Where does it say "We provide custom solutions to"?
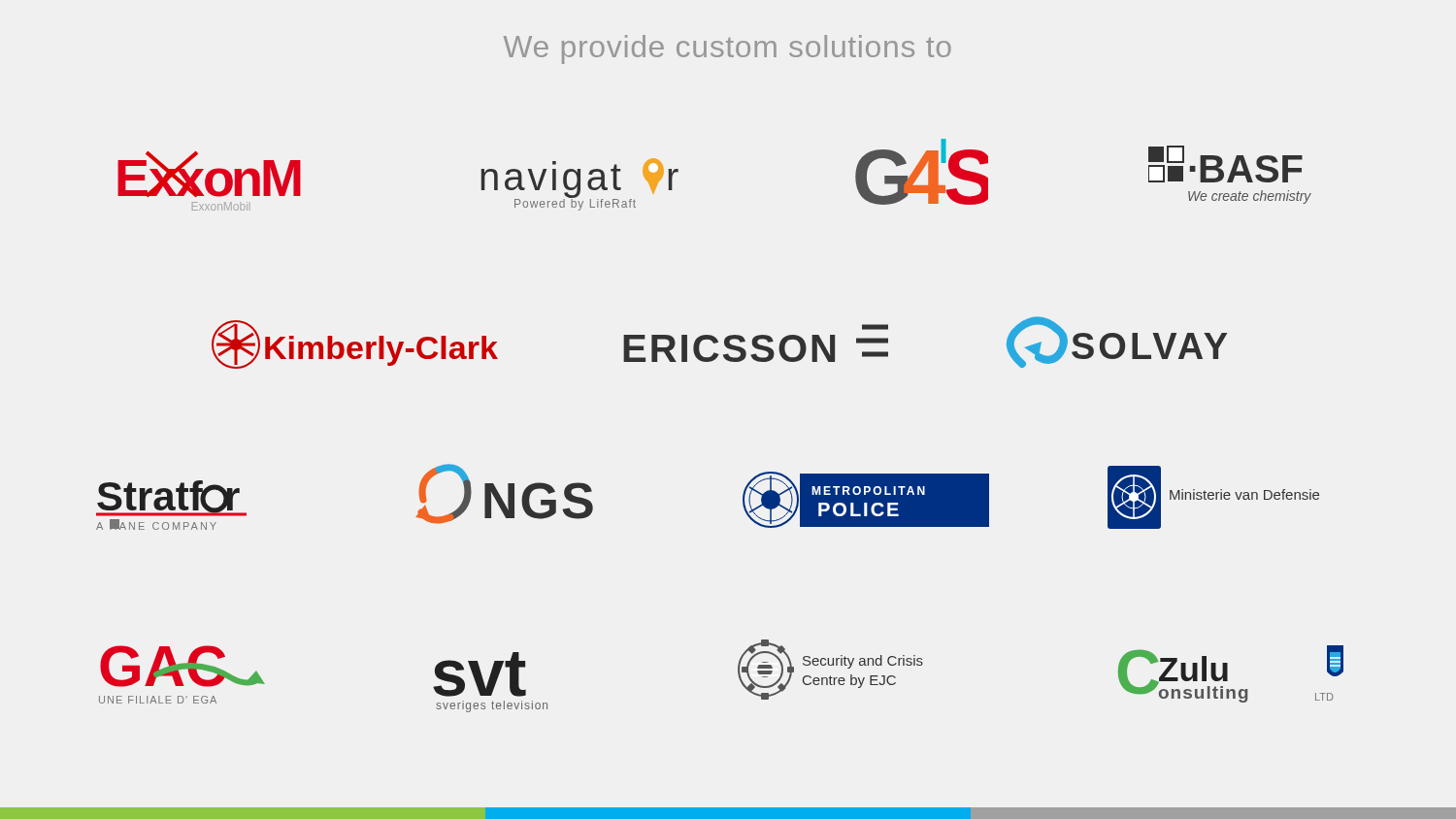The width and height of the screenshot is (1456, 819). coord(728,47)
